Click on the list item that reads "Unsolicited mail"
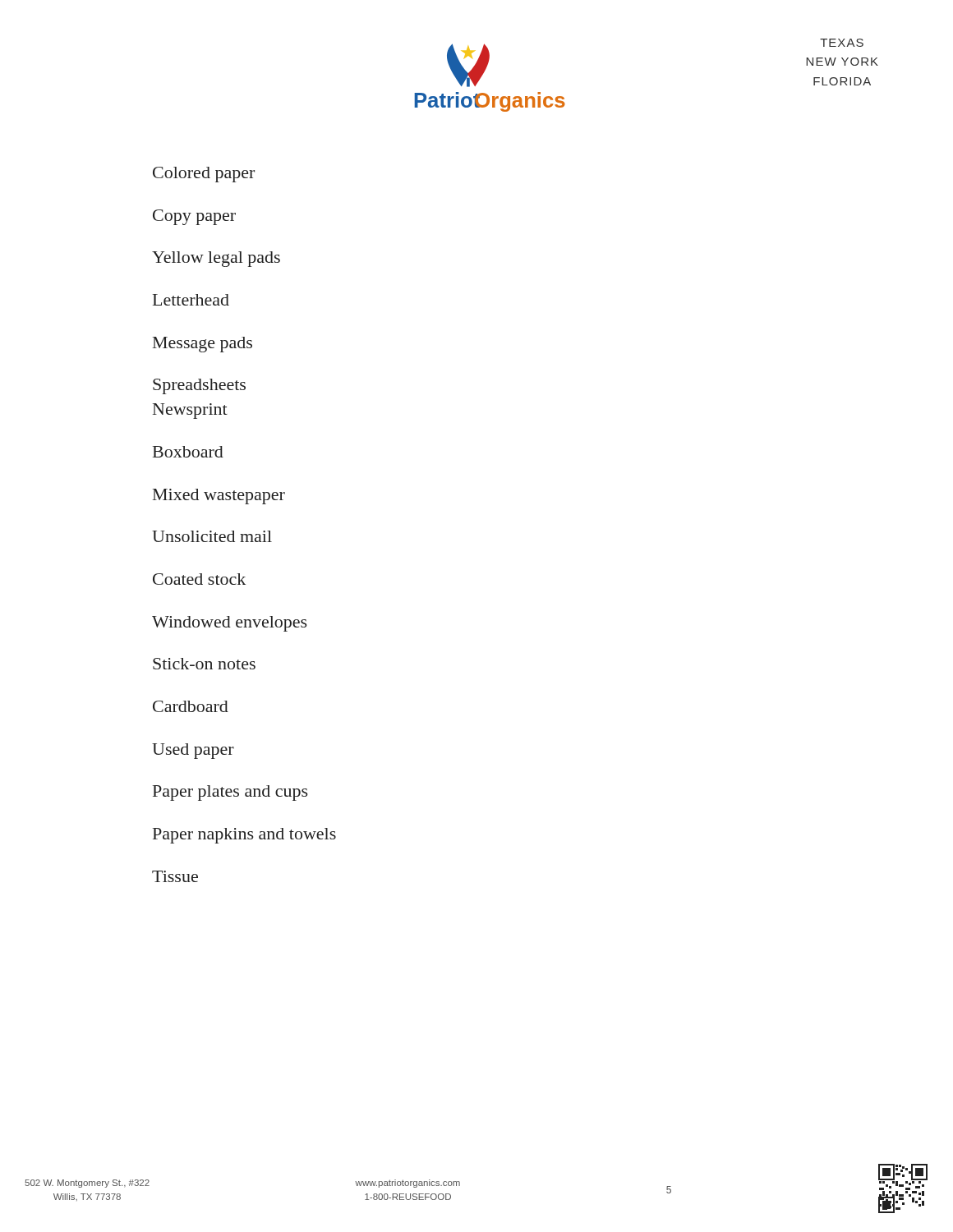 (x=212, y=536)
